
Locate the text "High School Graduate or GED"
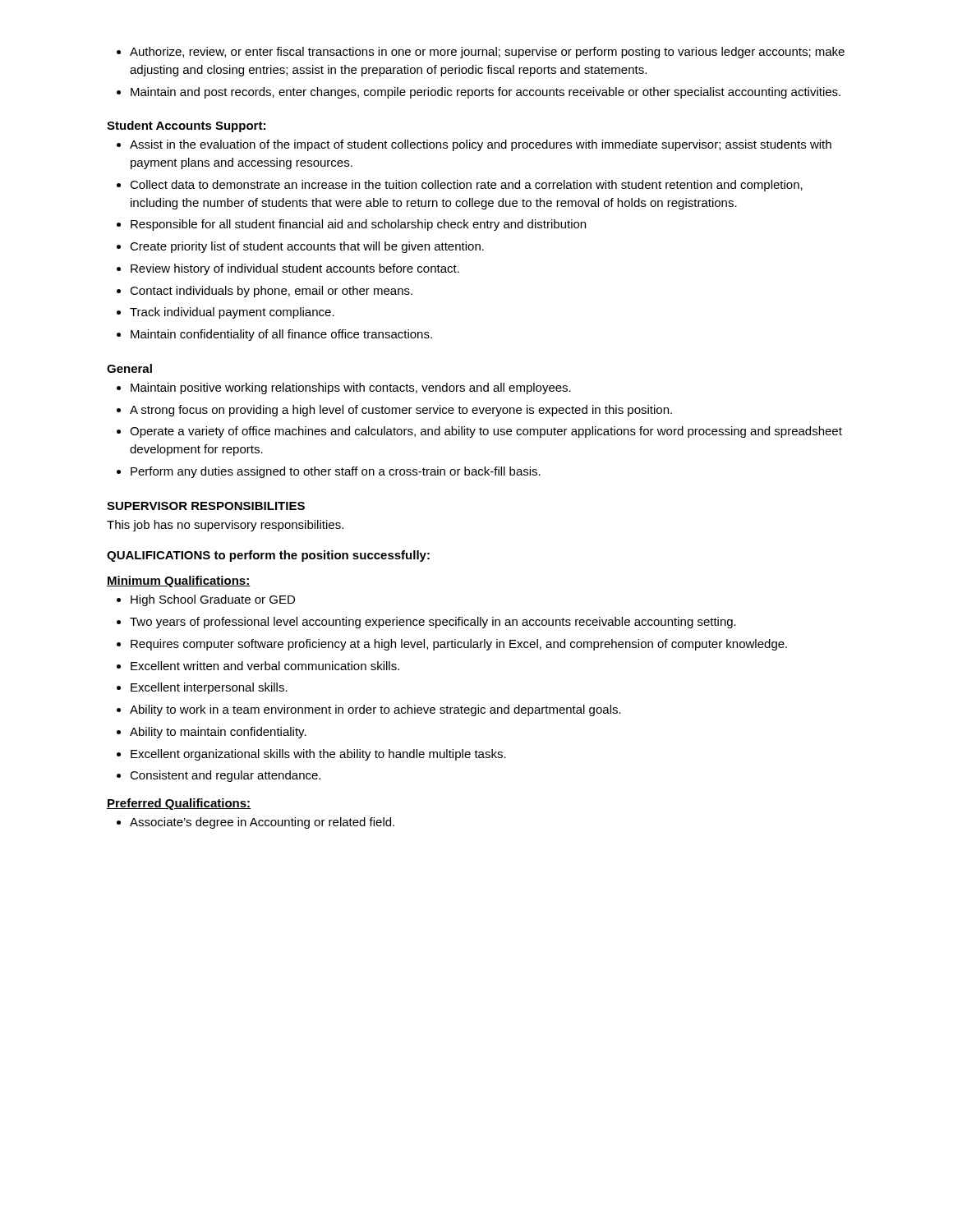click(213, 600)
